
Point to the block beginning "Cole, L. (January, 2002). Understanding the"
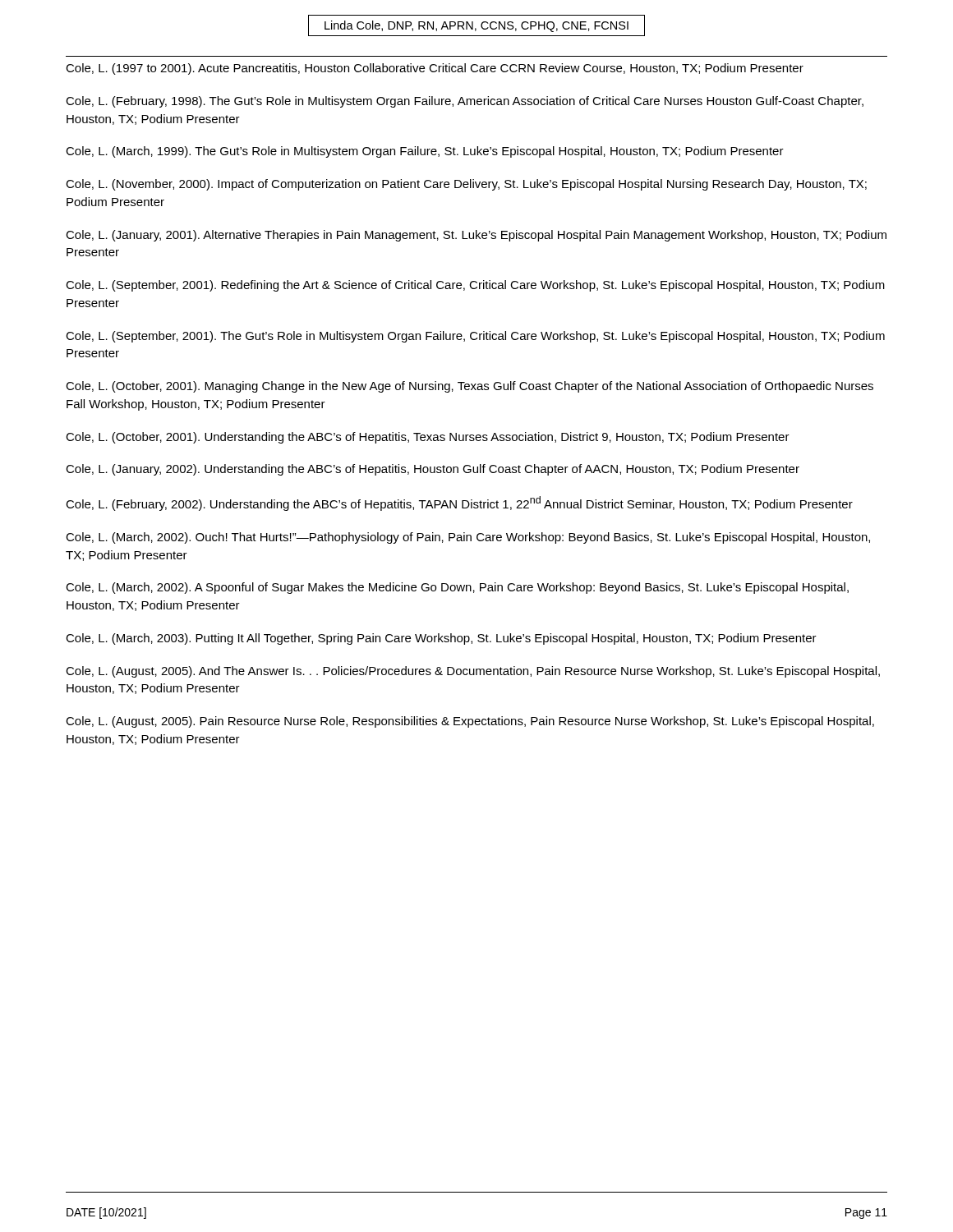pos(433,469)
